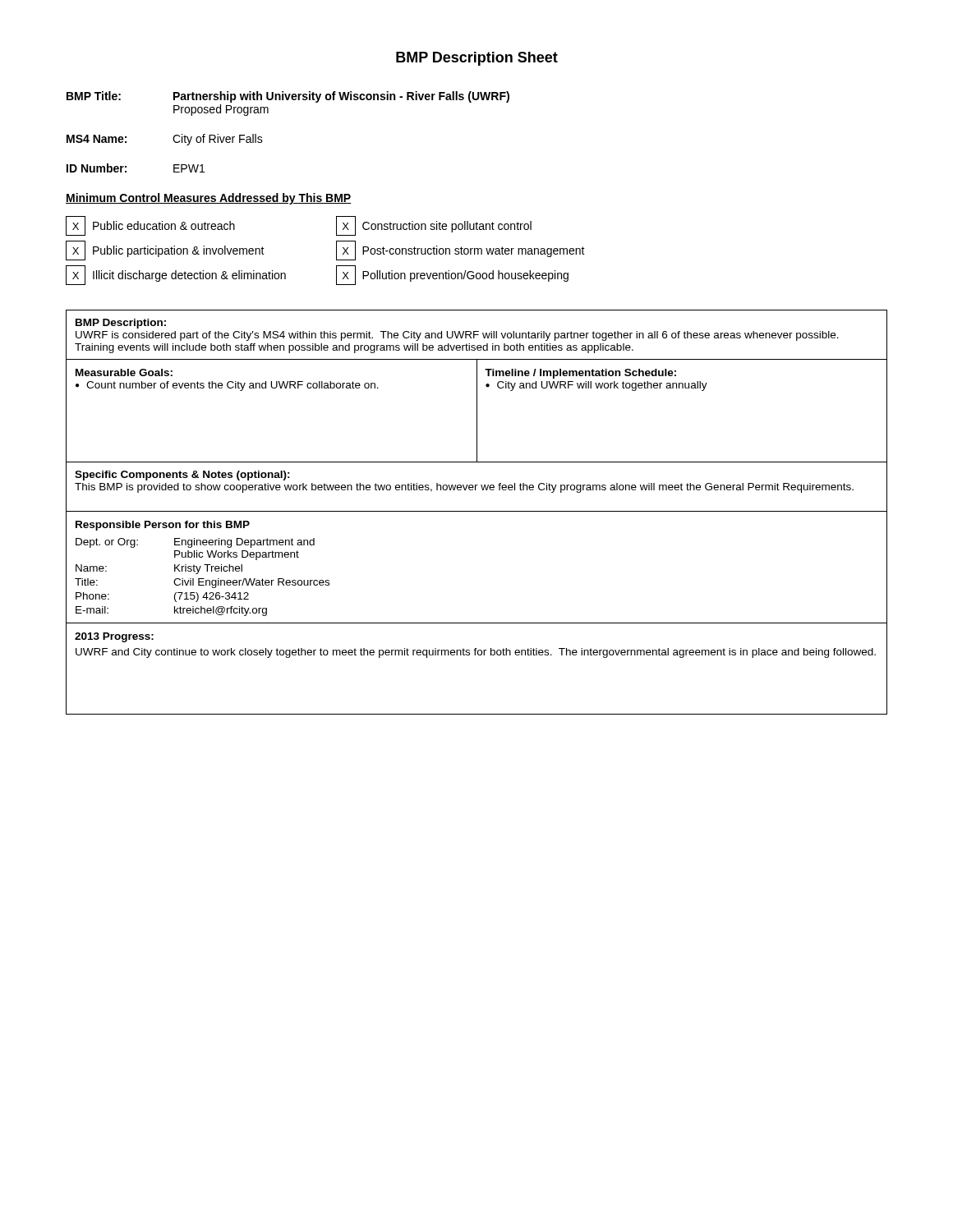The width and height of the screenshot is (953, 1232).
Task: Navigate to the text starting "ID Number: EPW1"
Action: [93, 168]
